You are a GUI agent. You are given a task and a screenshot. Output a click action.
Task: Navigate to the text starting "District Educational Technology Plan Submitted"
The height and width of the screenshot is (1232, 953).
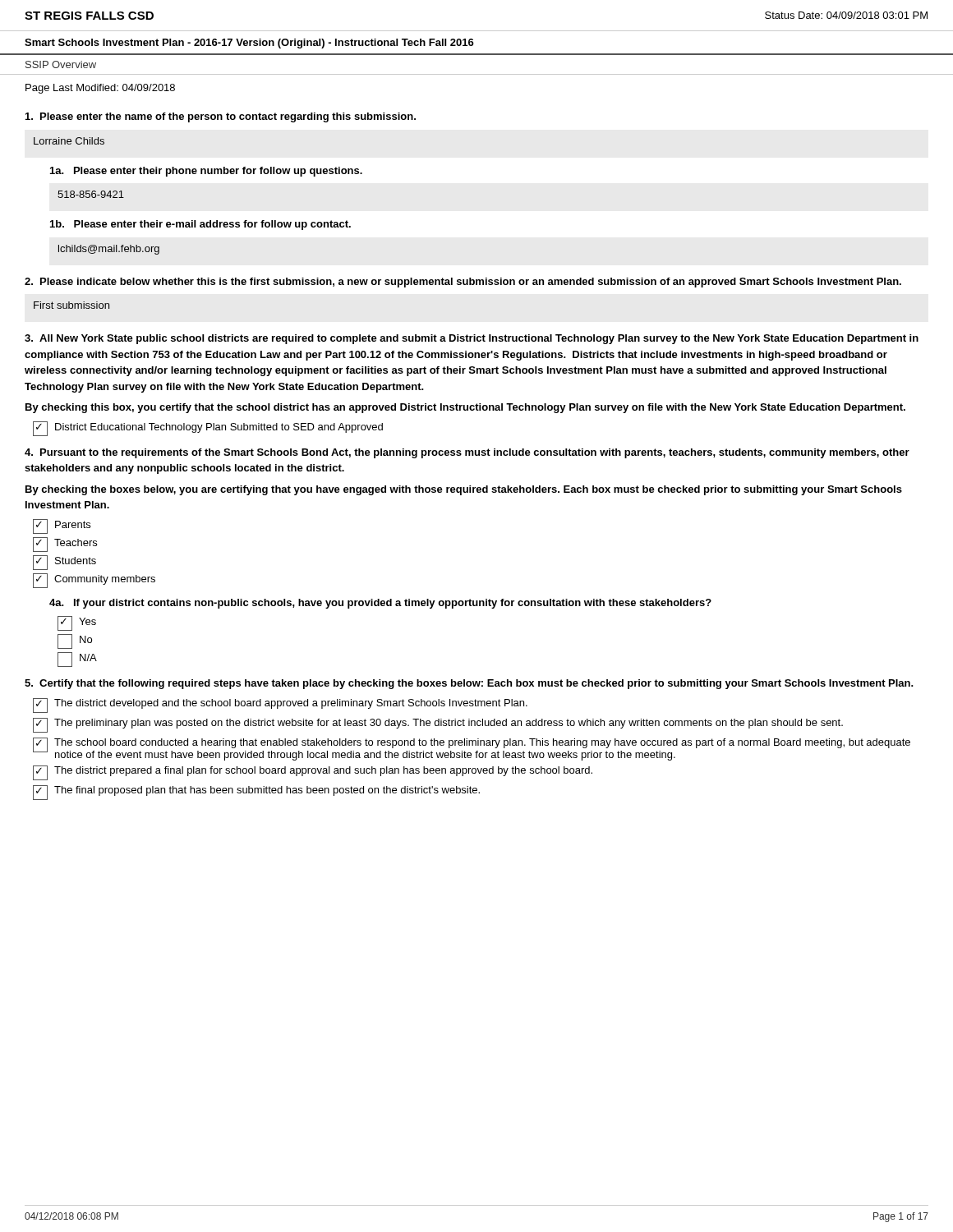[x=208, y=428]
